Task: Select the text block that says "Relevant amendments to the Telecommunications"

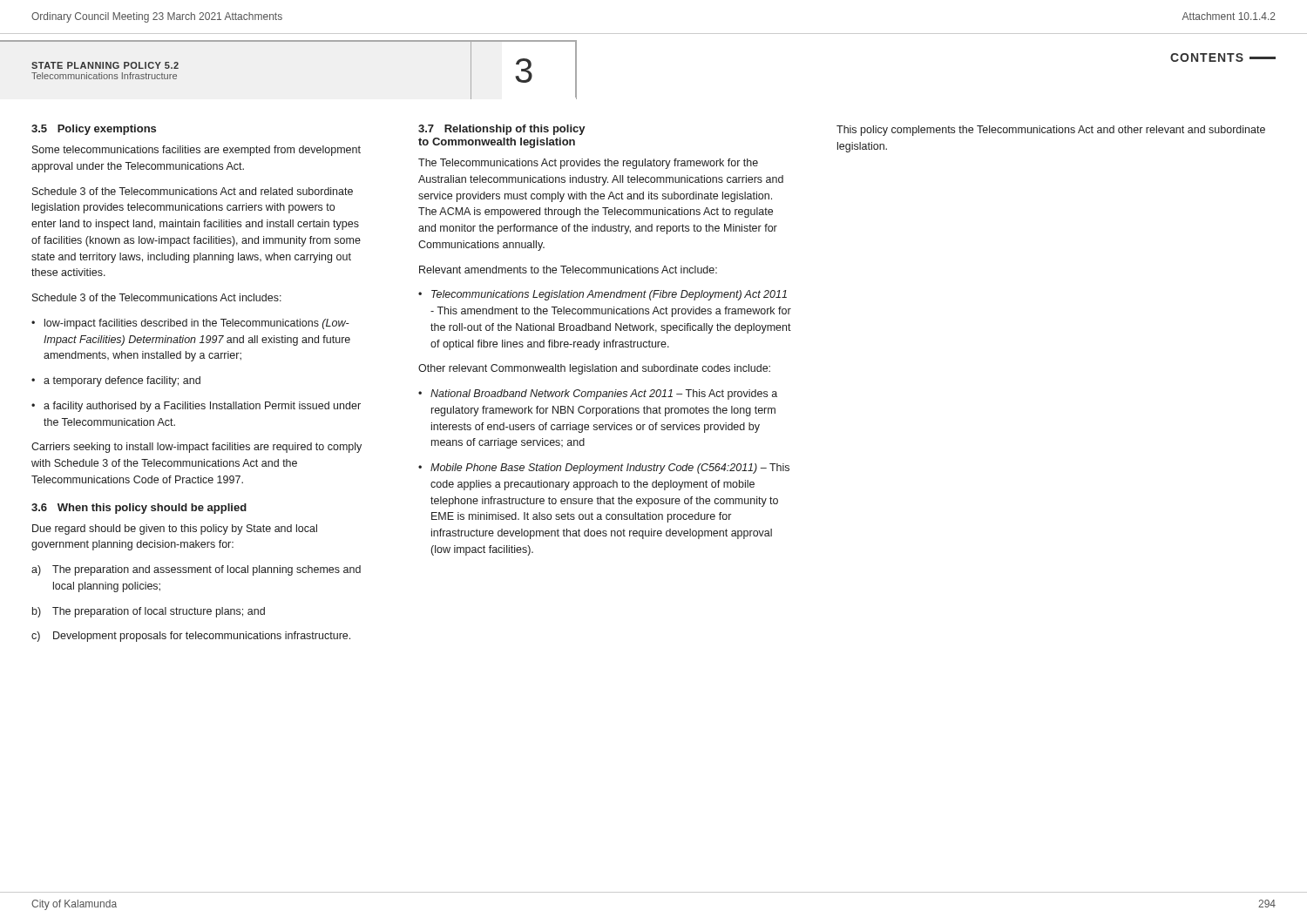Action: (606, 270)
